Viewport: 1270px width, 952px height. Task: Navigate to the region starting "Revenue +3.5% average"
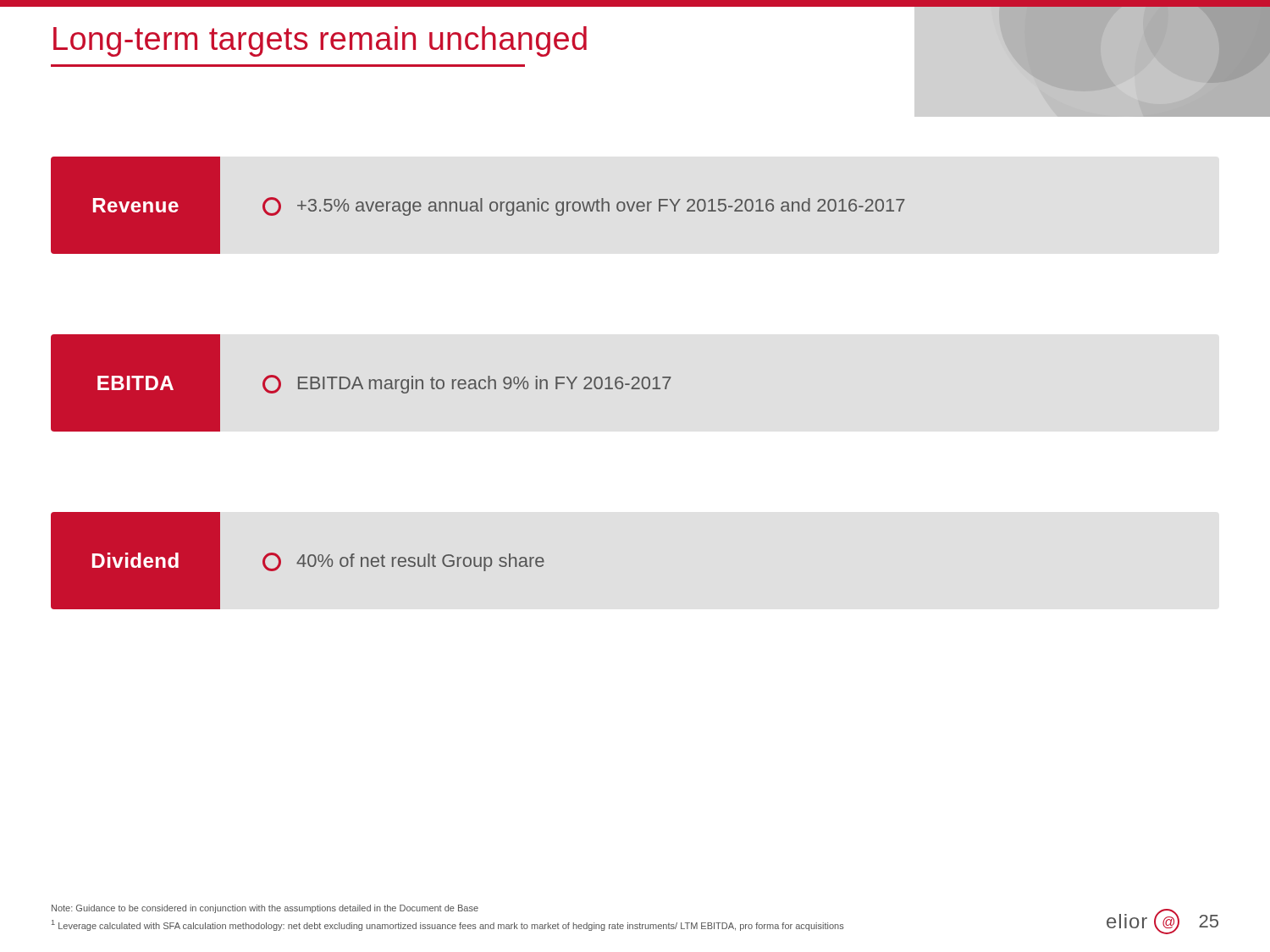[x=635, y=205]
